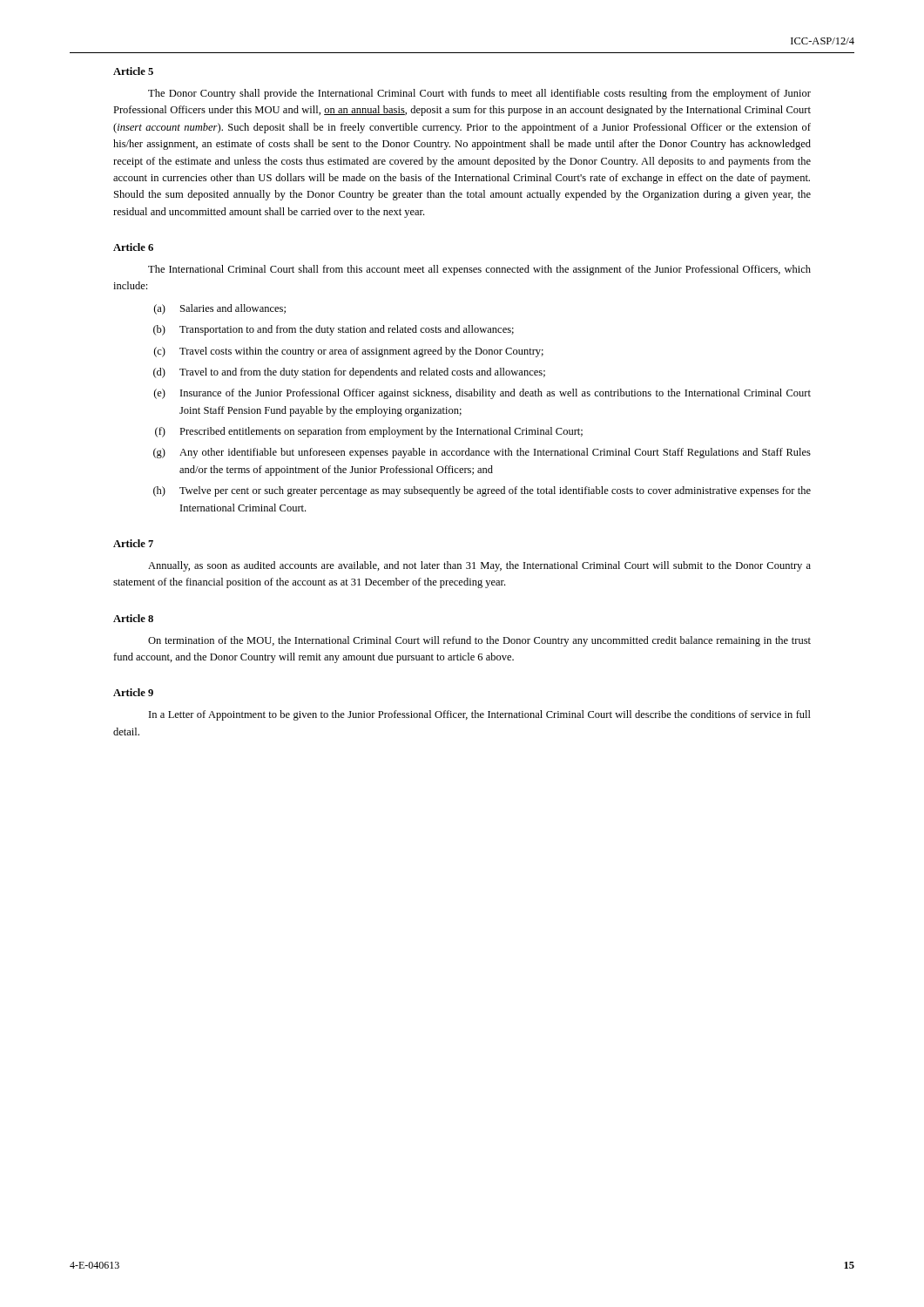924x1307 pixels.
Task: Locate the block of text that opens with "(g) Any other identifiable but unforeseen expenses"
Action: pyautogui.click(x=462, y=462)
